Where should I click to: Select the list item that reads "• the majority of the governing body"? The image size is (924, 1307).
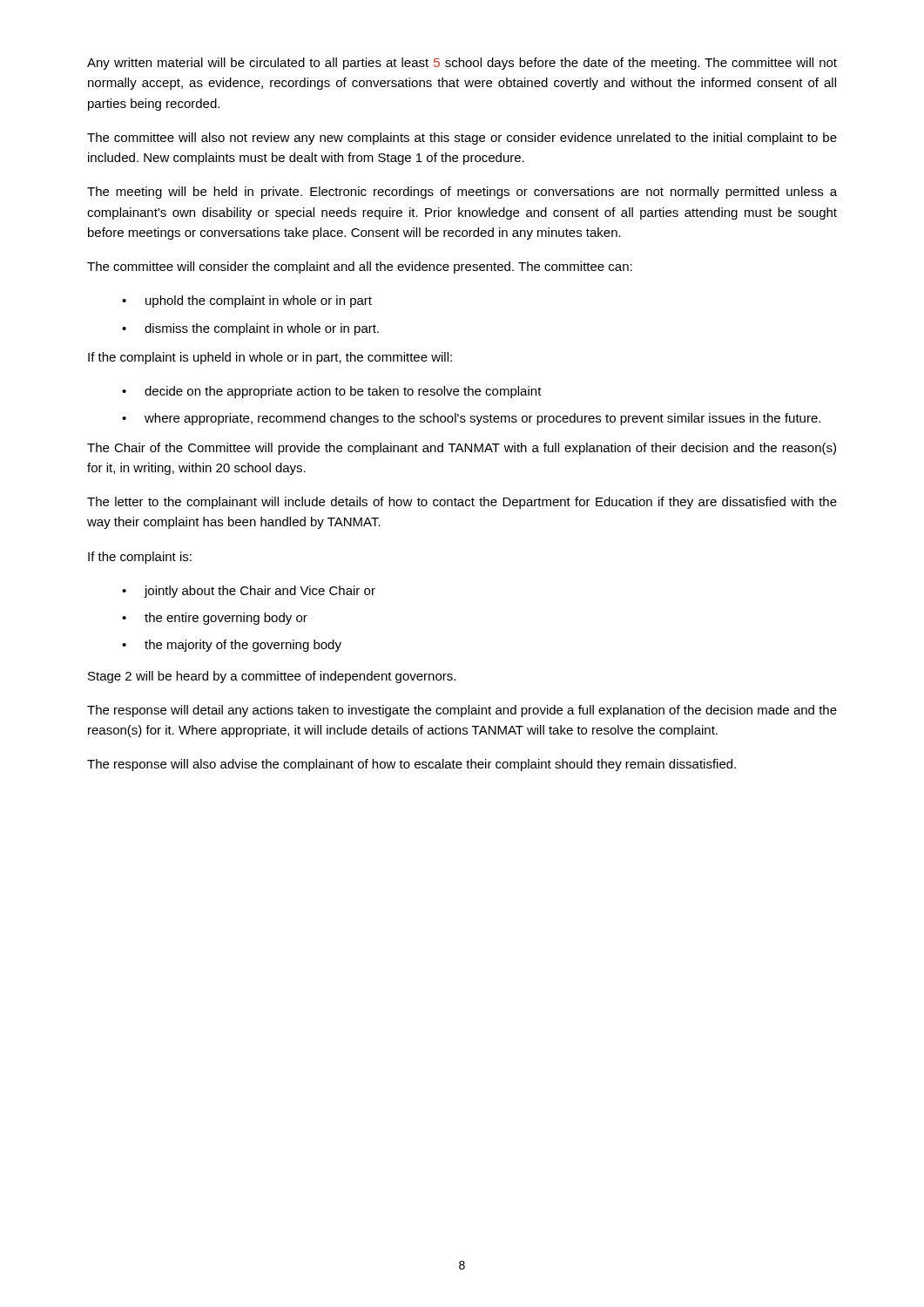pyautogui.click(x=232, y=646)
